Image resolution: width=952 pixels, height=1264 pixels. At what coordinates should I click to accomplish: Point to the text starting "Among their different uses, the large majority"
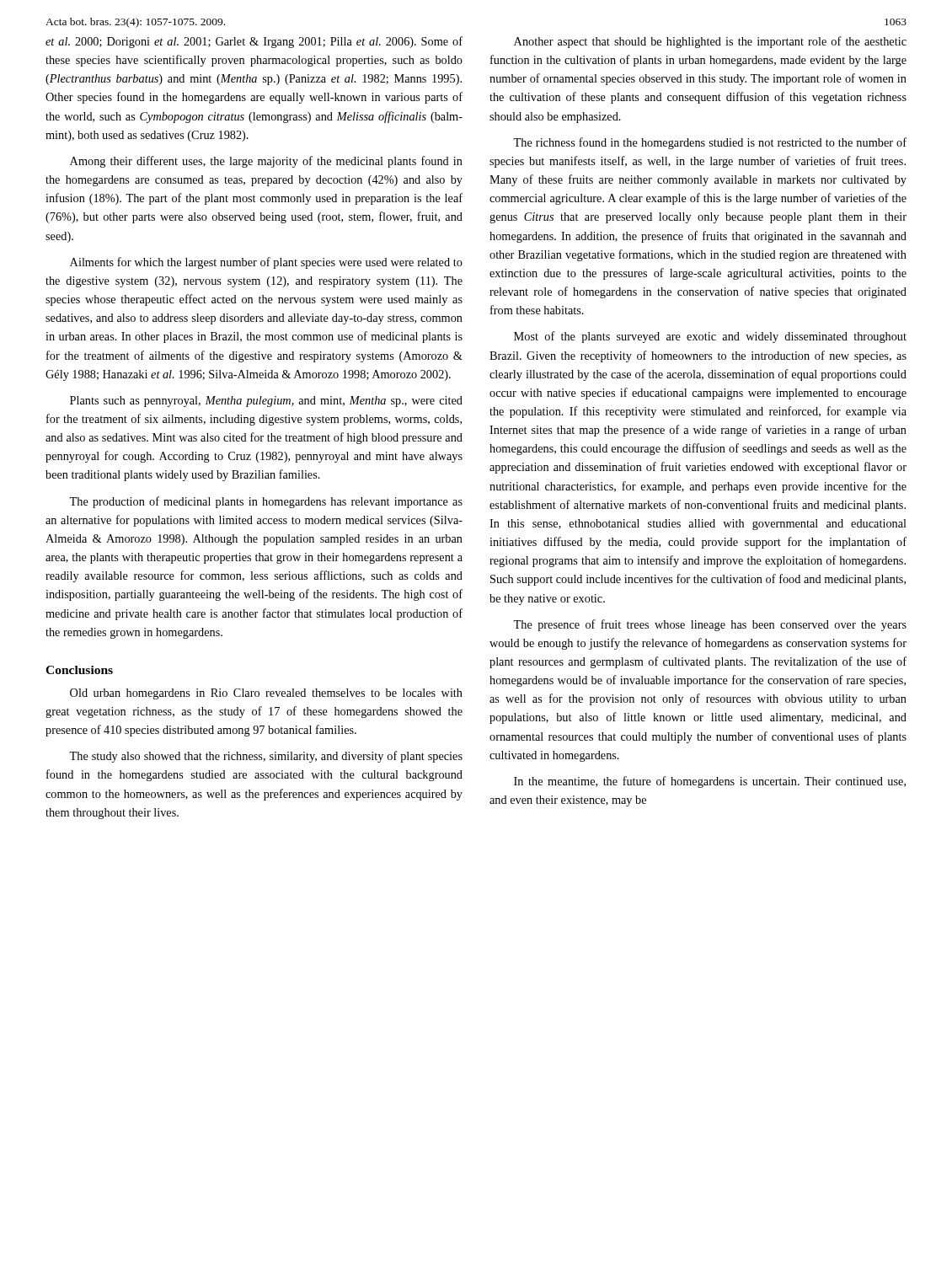(x=254, y=198)
